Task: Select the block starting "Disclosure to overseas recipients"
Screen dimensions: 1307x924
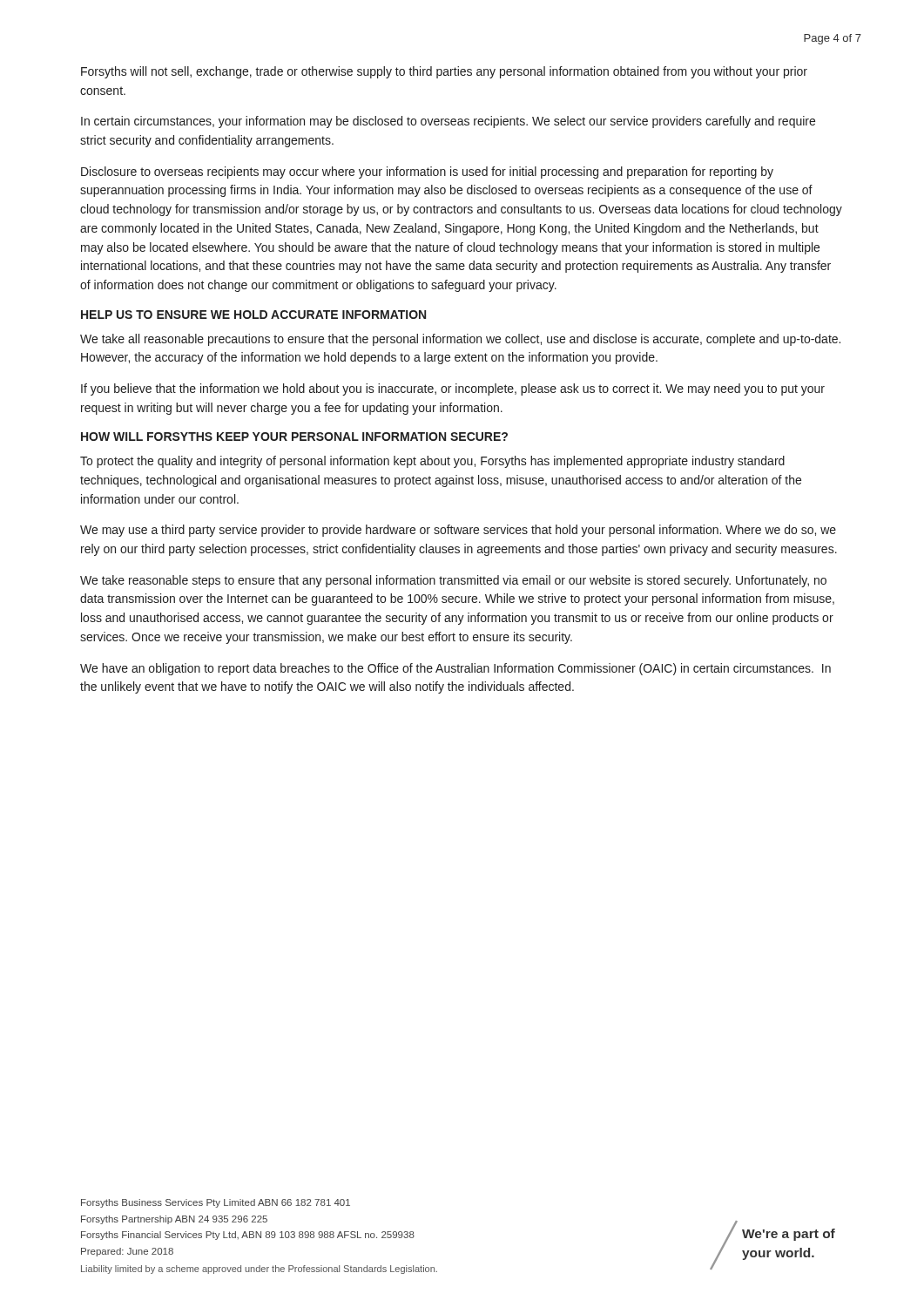Action: [461, 228]
